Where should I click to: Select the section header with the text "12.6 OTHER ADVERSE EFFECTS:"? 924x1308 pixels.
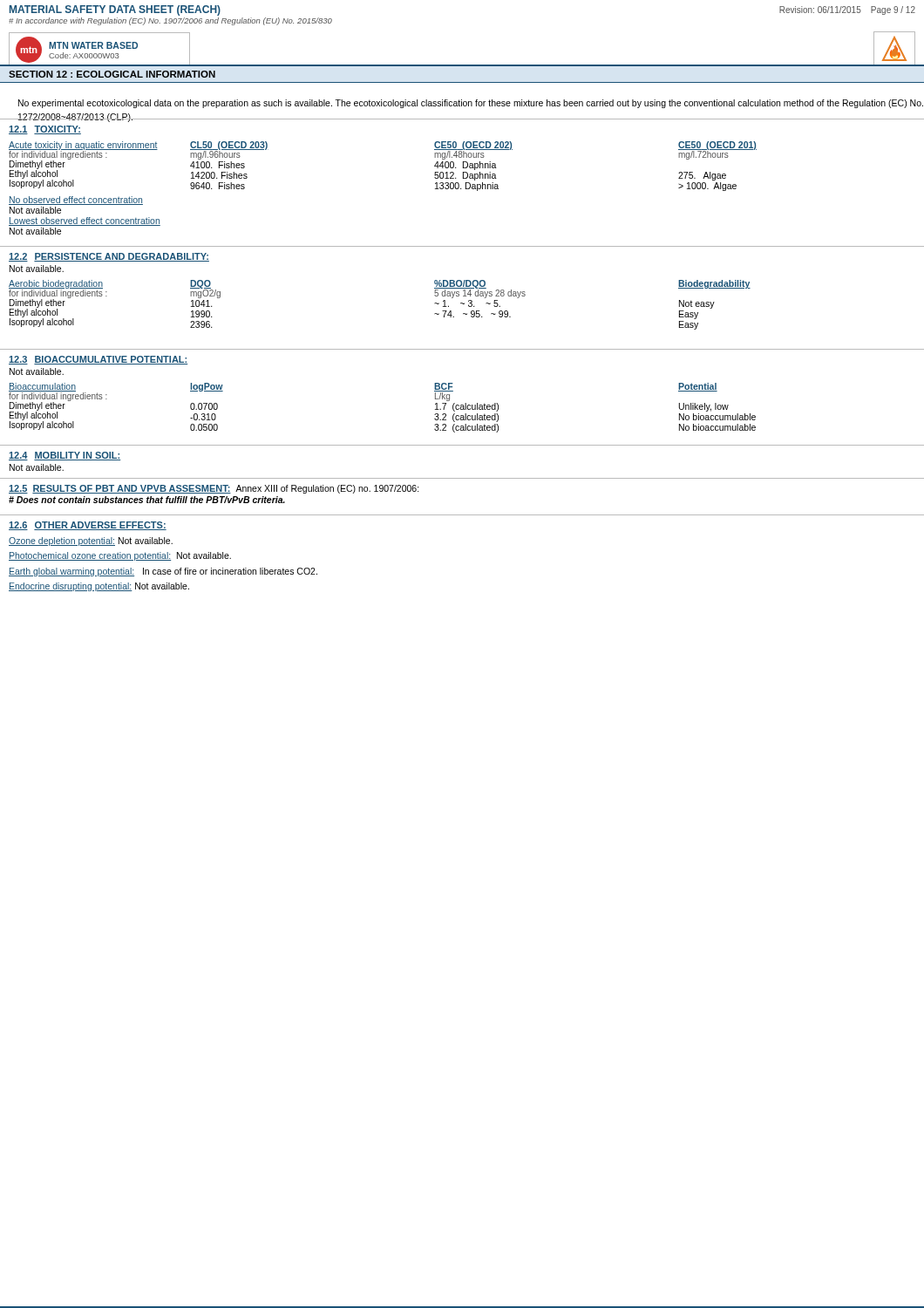87,525
